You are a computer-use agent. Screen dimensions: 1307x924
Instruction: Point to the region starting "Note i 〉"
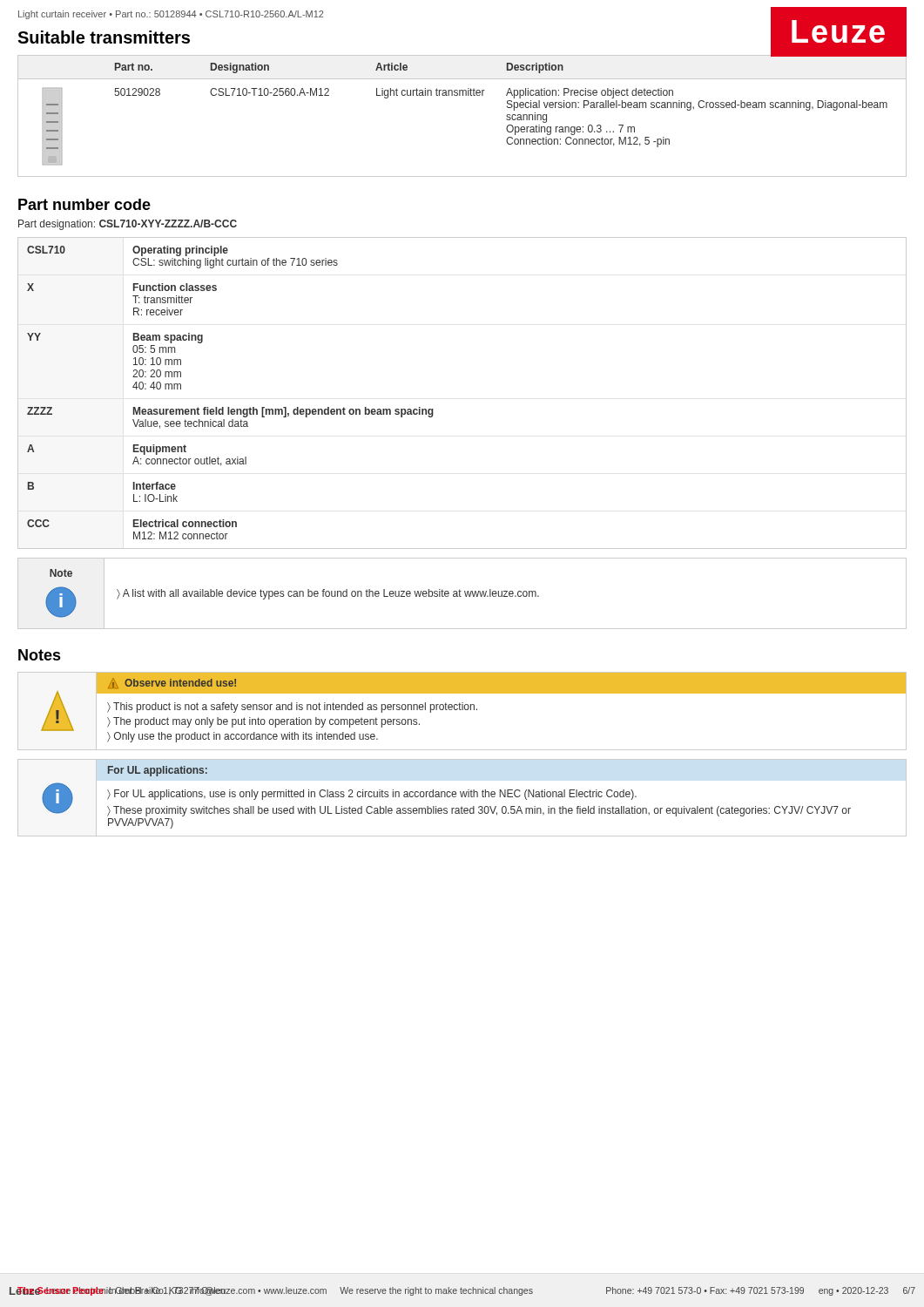click(x=285, y=593)
